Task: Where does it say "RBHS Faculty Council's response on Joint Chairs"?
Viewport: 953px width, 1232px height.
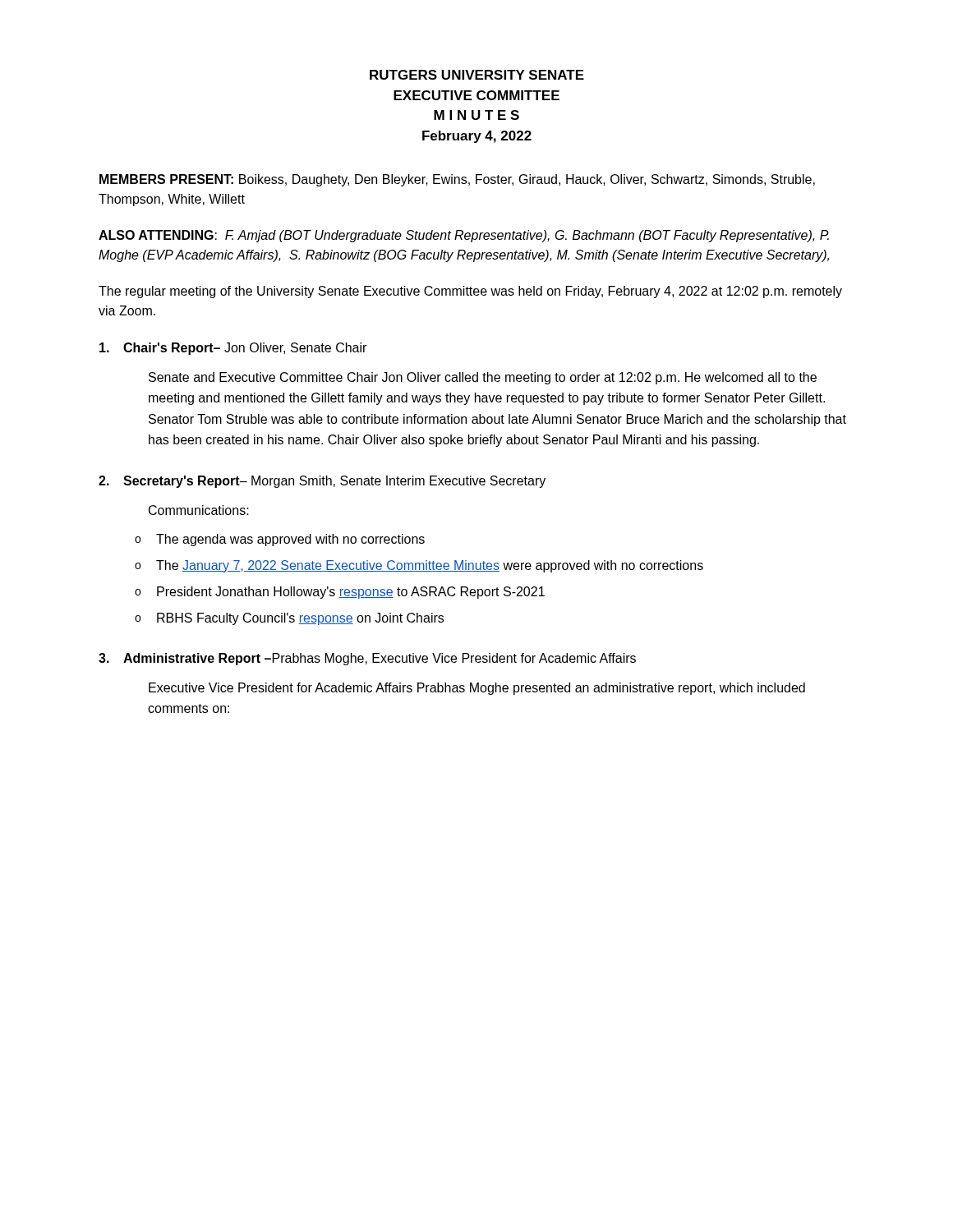Action: pos(300,618)
